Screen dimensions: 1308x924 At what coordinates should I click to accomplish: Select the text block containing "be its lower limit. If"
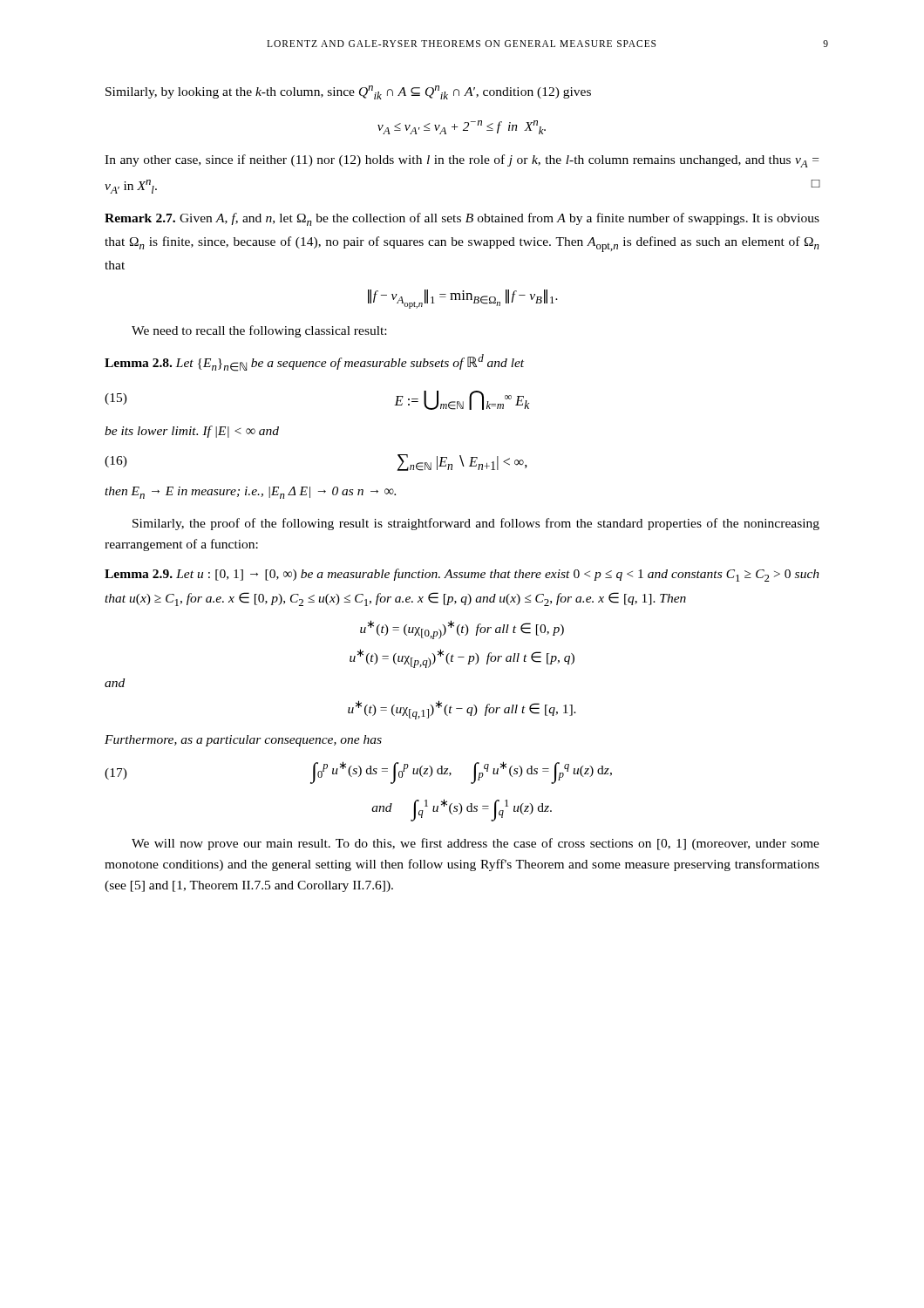[x=192, y=432]
